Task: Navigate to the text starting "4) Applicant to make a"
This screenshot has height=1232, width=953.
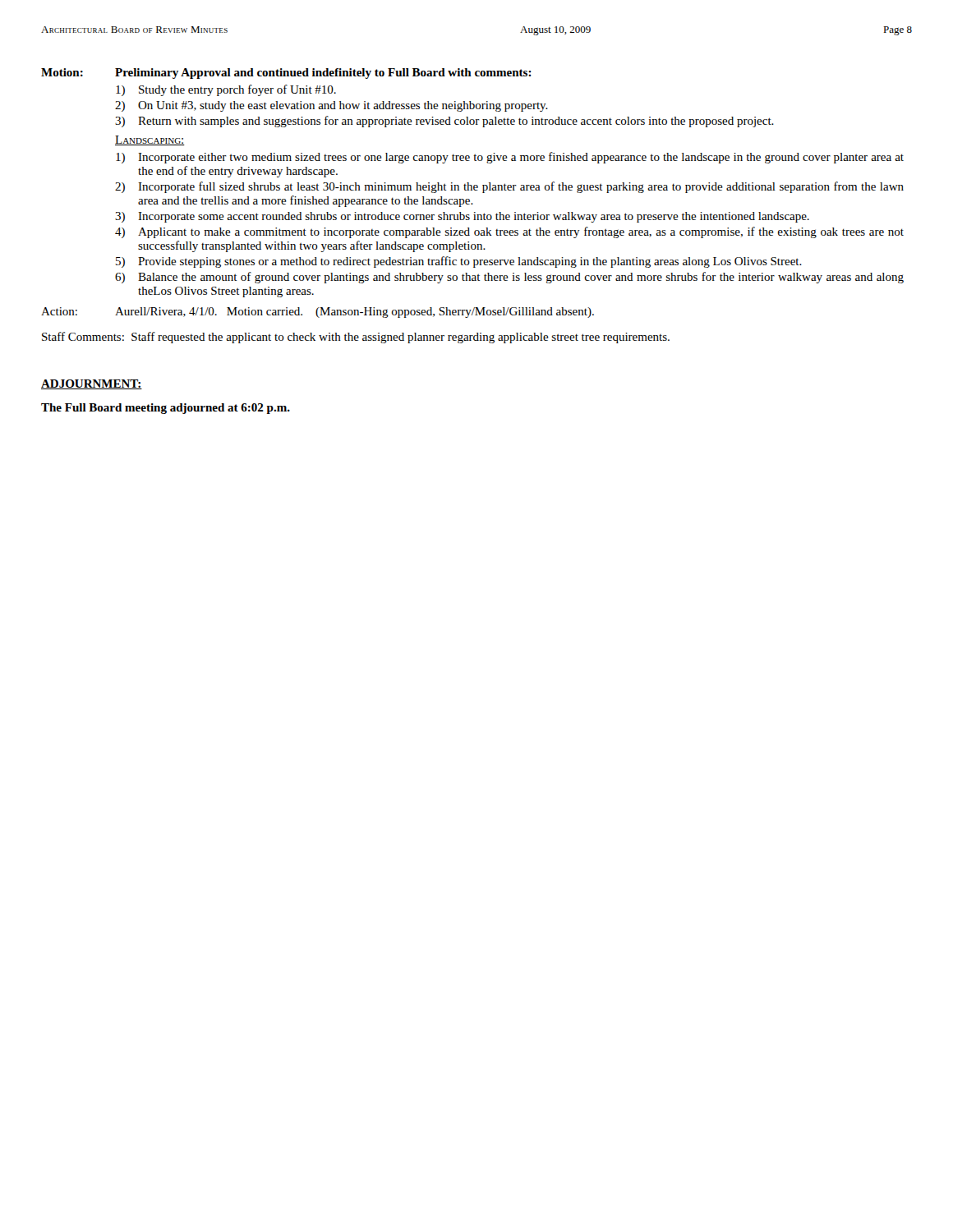Action: pos(509,239)
